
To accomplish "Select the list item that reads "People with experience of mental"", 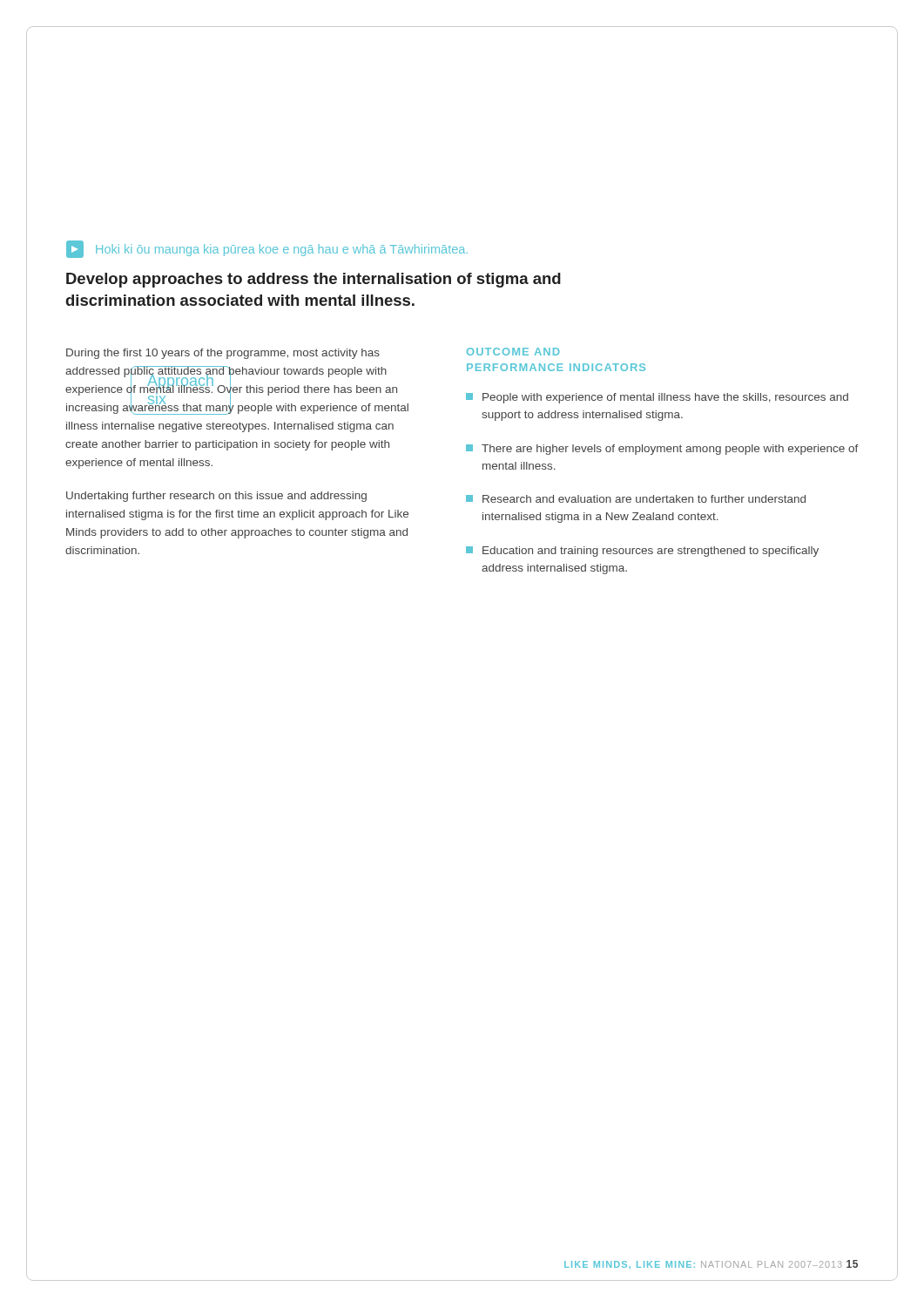I will point(662,406).
